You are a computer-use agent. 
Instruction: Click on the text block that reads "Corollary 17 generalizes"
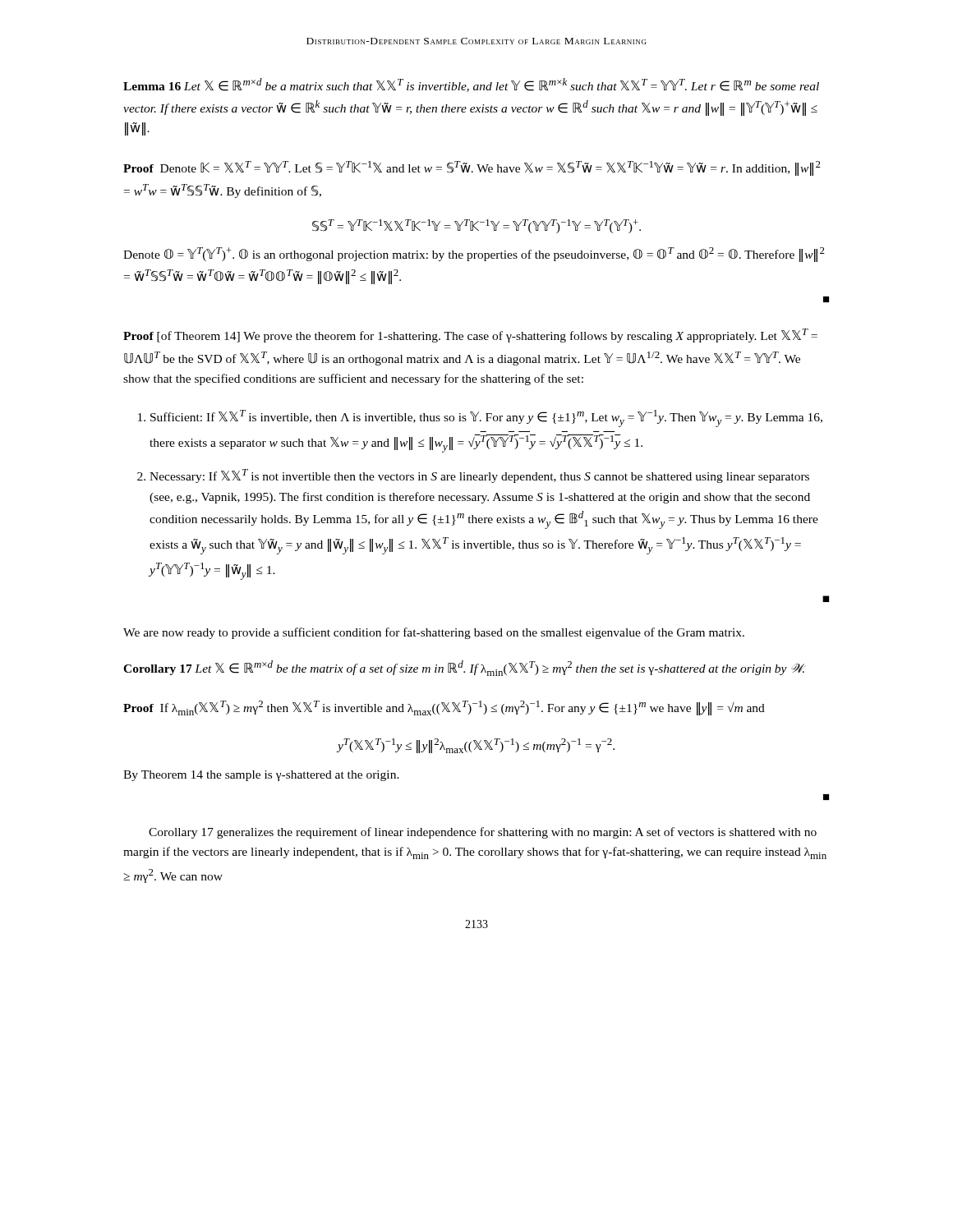pos(475,854)
